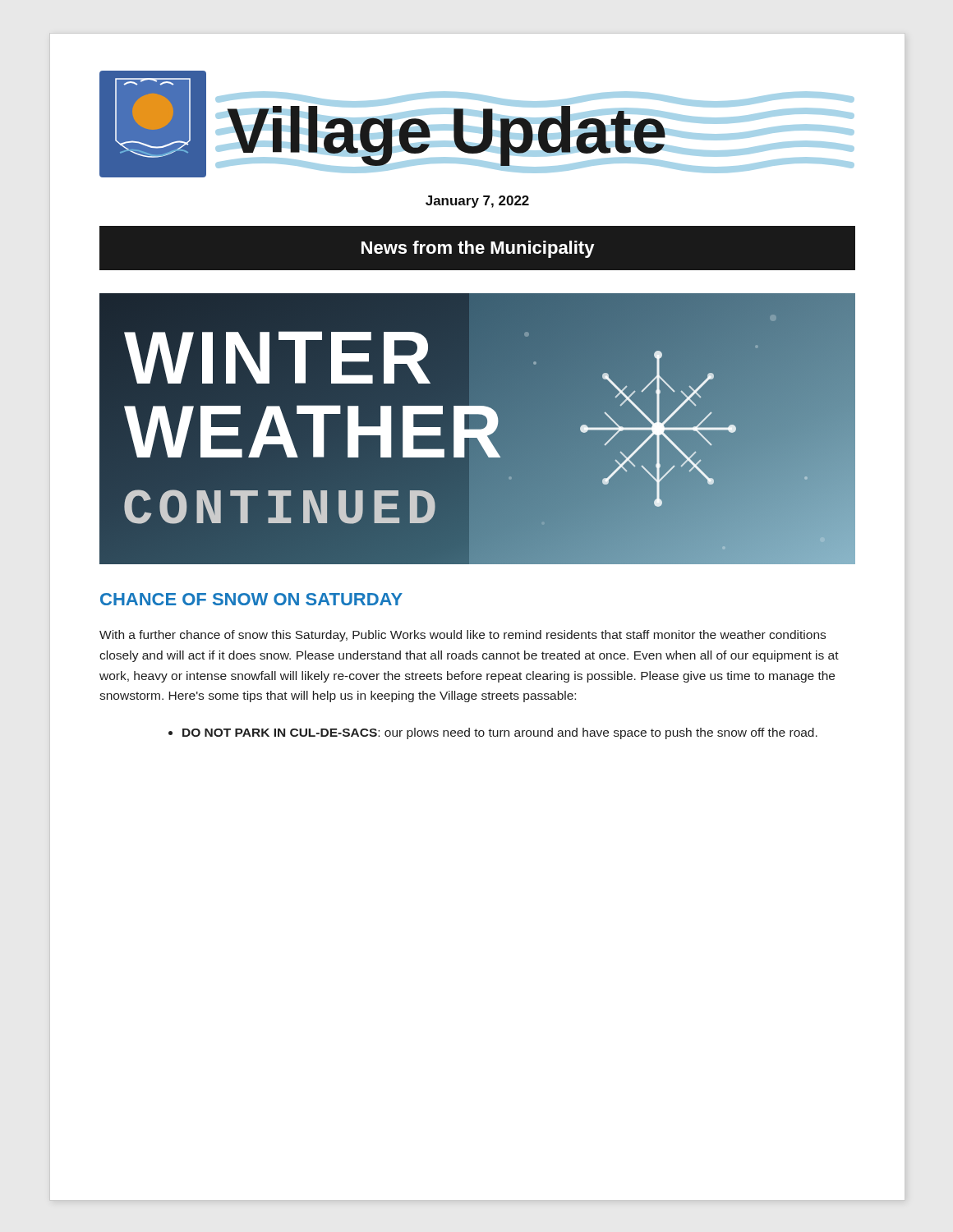The width and height of the screenshot is (953, 1232).
Task: Locate the passage starting "January 7, 2022"
Action: point(477,201)
